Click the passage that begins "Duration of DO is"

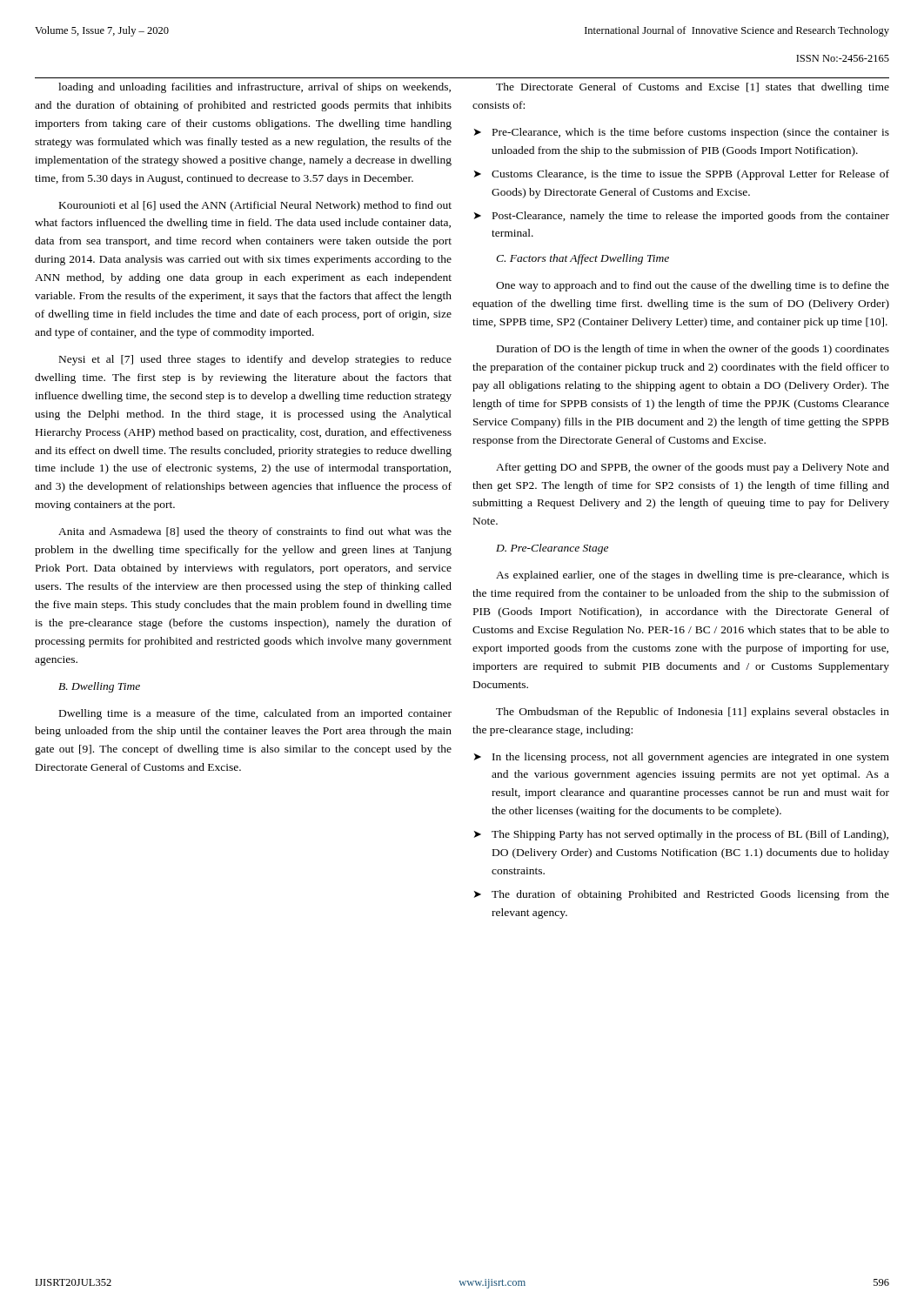pyautogui.click(x=681, y=395)
